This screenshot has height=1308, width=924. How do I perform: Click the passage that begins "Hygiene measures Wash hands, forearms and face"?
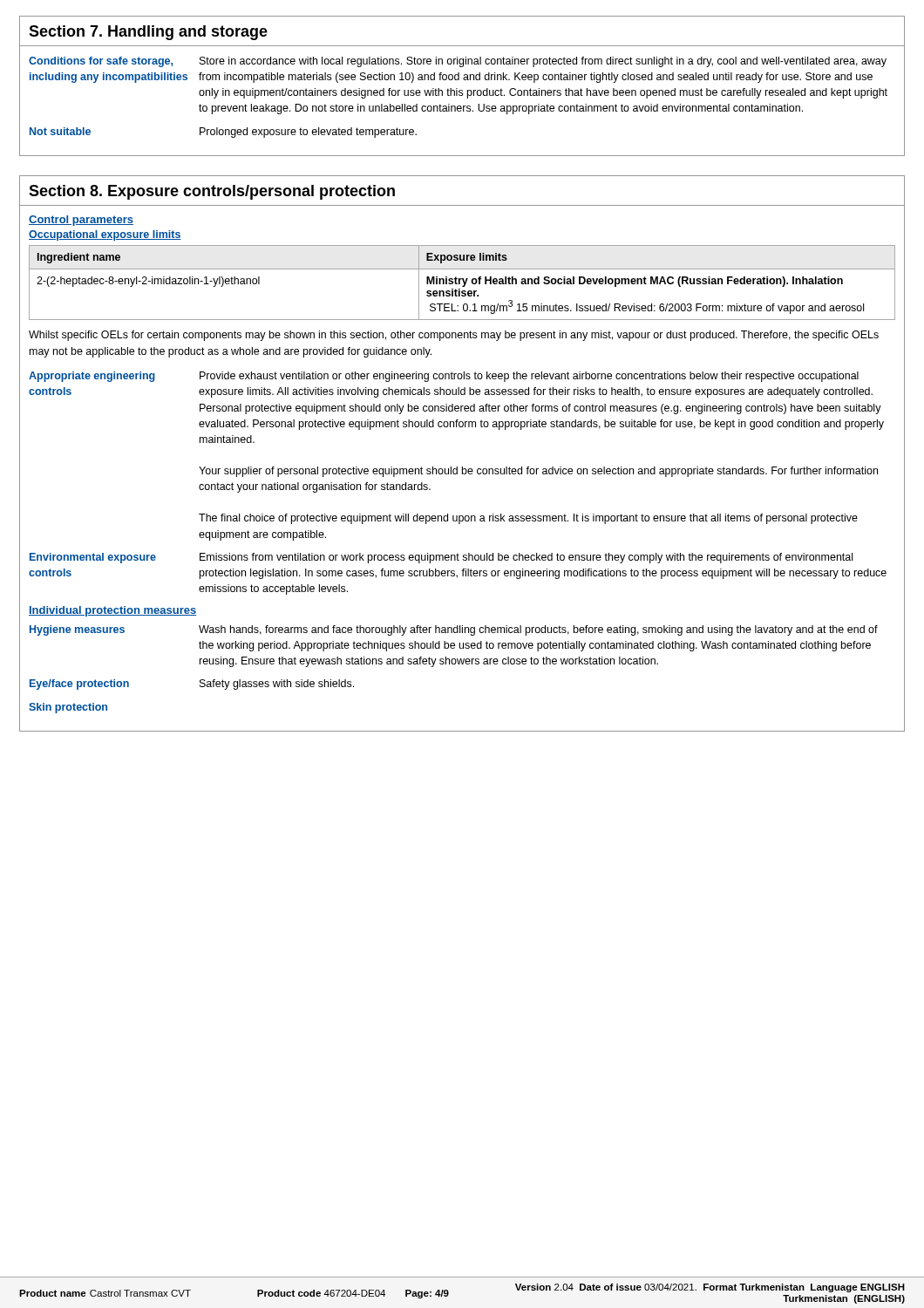pyautogui.click(x=462, y=645)
